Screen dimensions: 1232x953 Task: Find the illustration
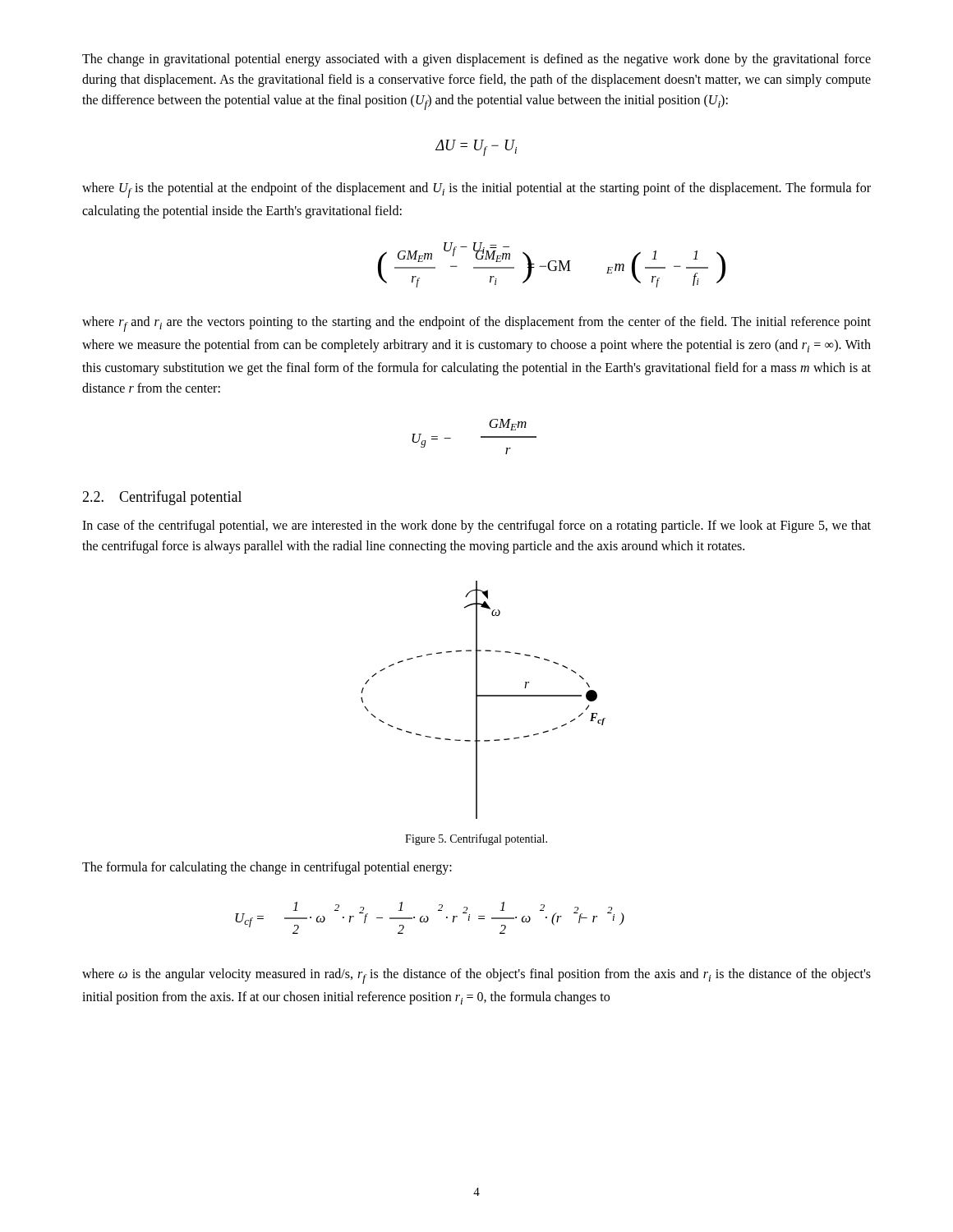(476, 701)
